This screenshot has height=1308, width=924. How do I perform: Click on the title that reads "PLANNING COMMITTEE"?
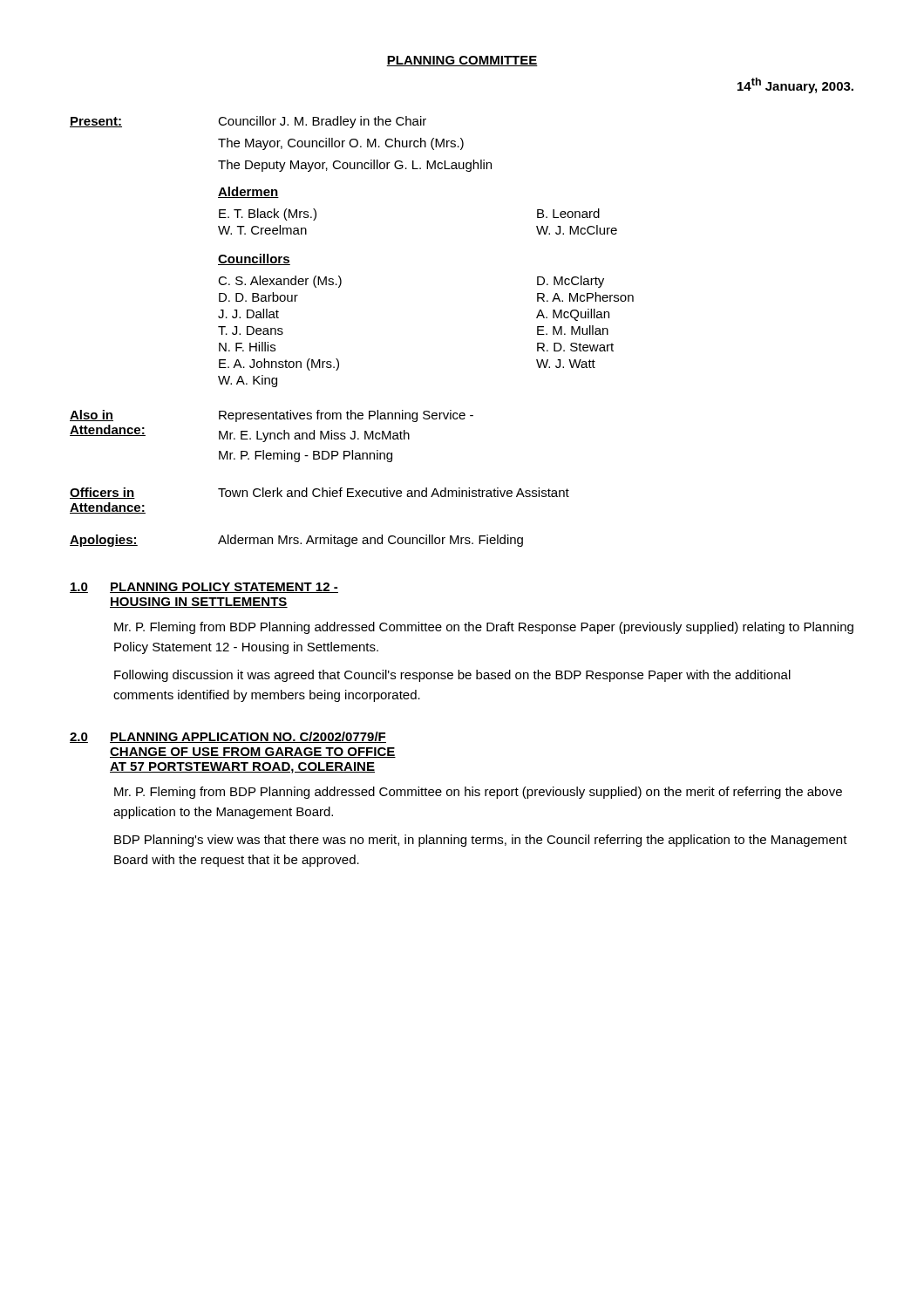click(x=462, y=60)
